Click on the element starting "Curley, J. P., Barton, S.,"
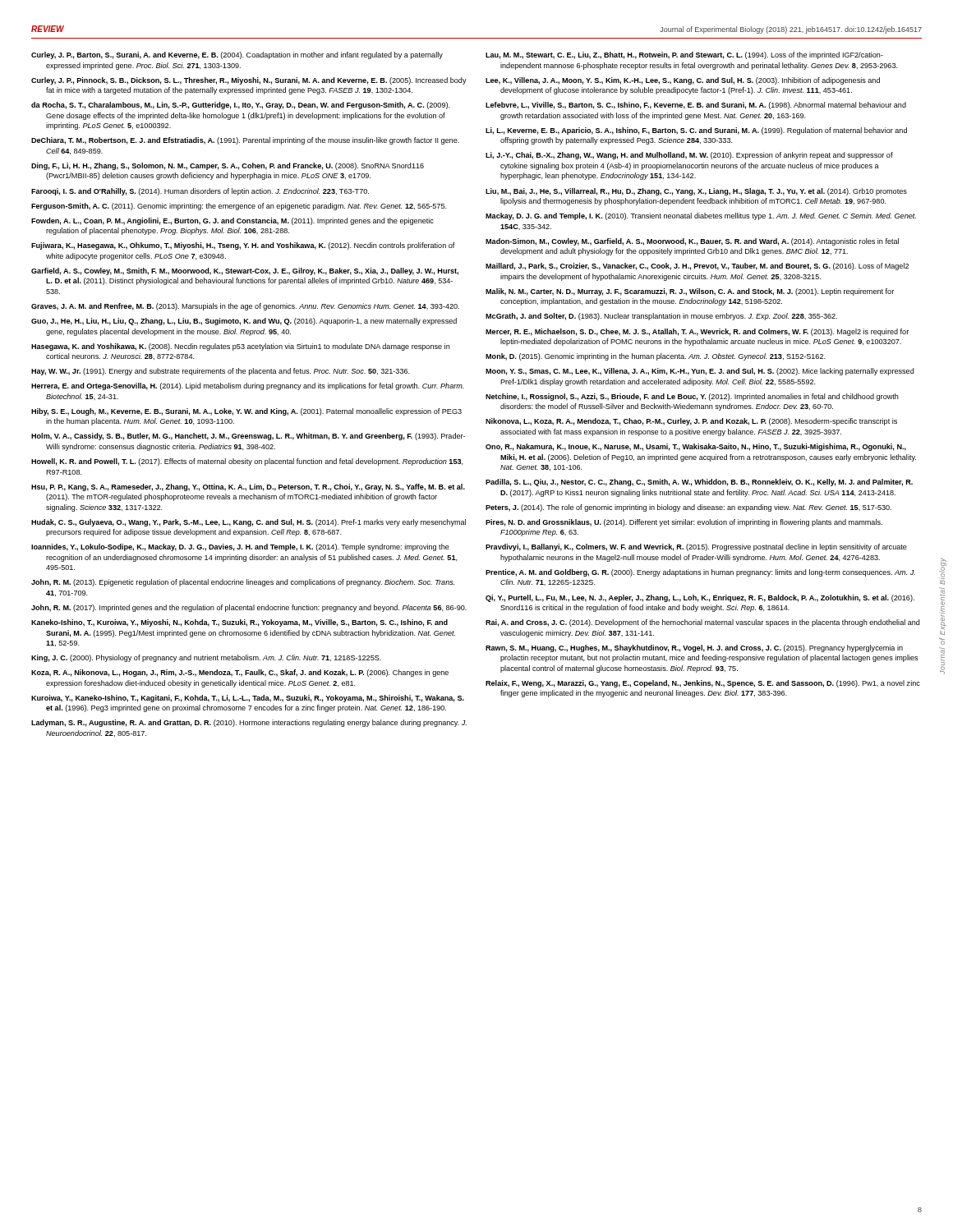Image resolution: width=953 pixels, height=1232 pixels. pyautogui.click(x=237, y=60)
